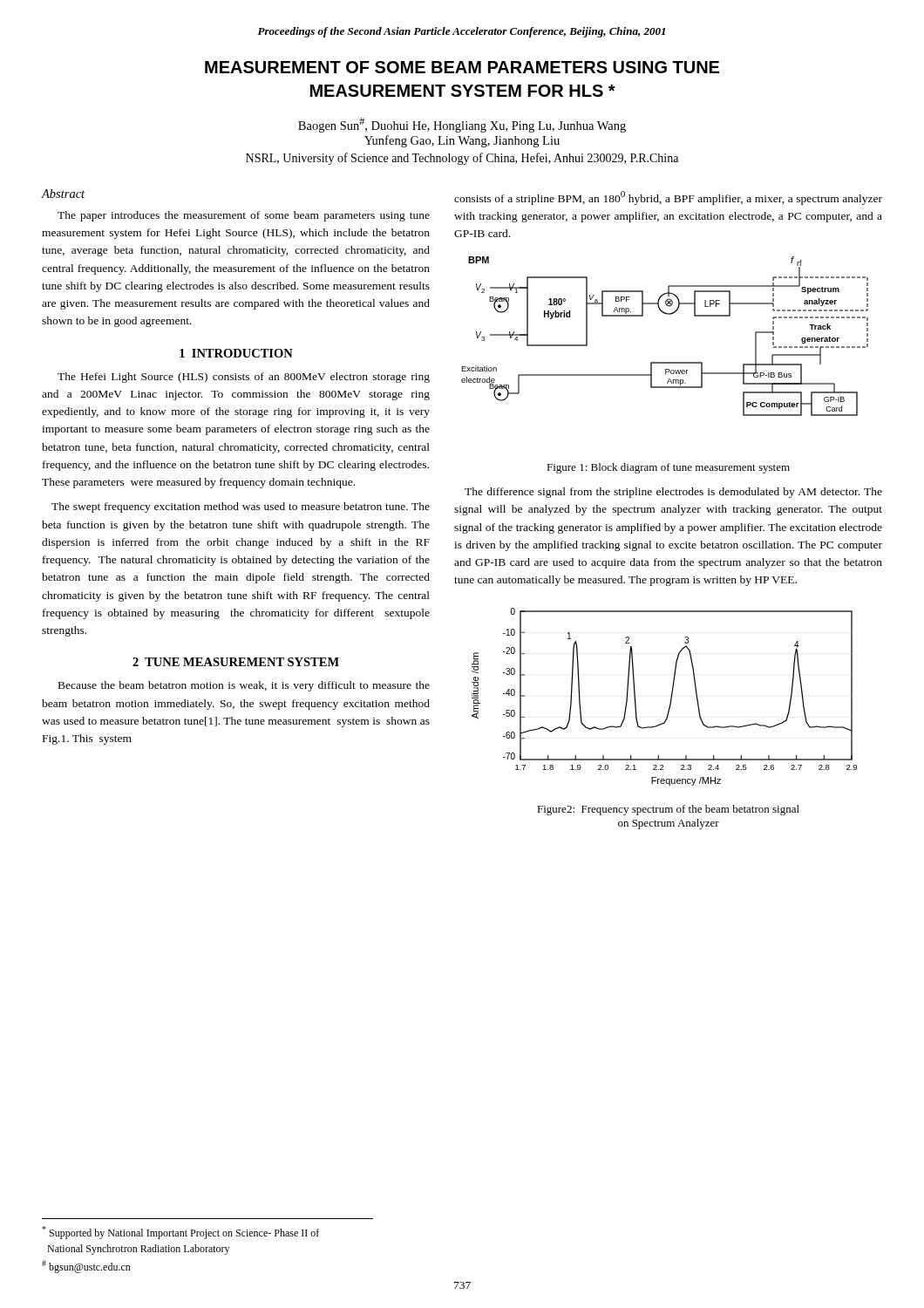The image size is (924, 1308).
Task: Click on the schematic
Action: (x=668, y=352)
